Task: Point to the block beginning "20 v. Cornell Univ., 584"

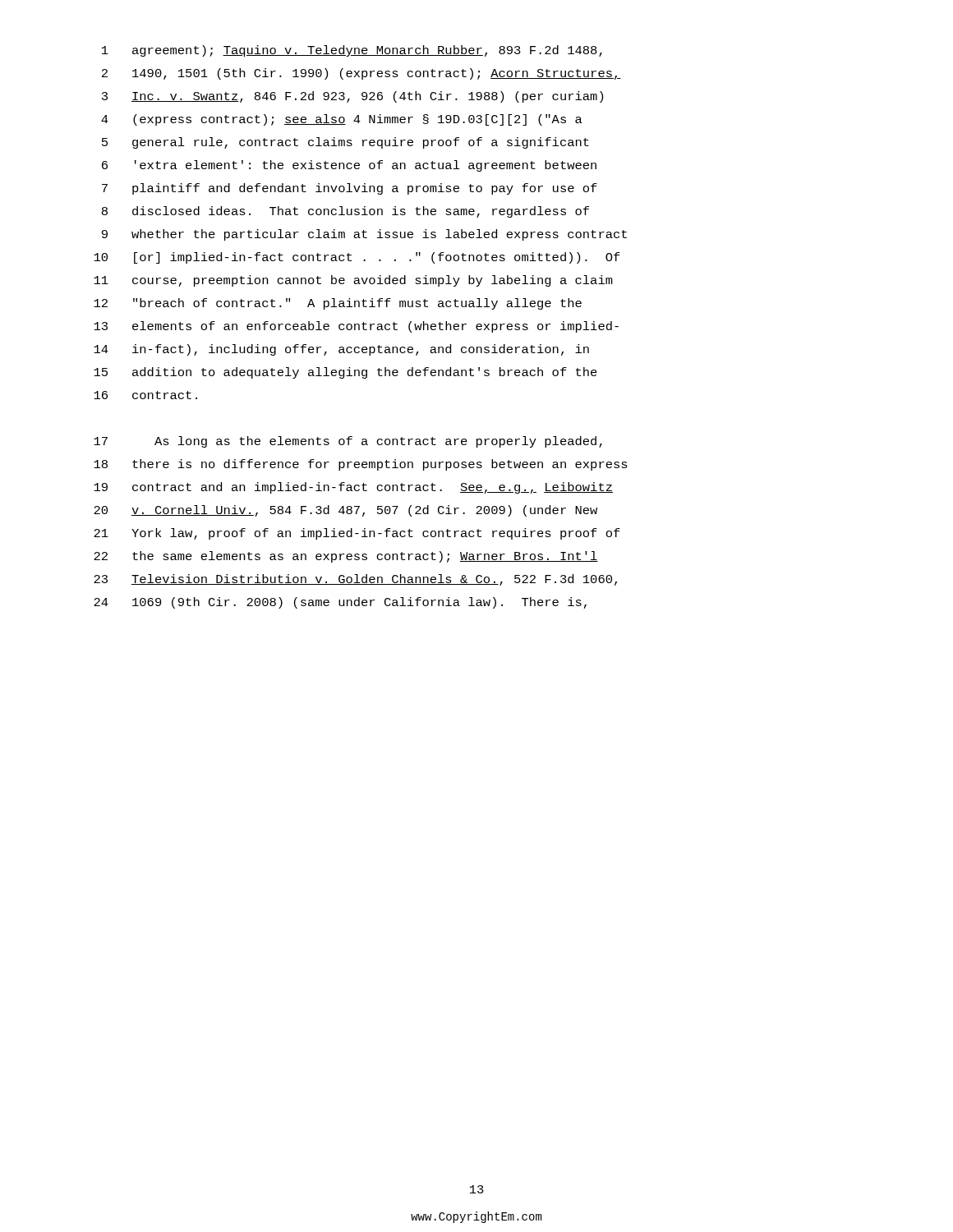Action: [x=476, y=511]
